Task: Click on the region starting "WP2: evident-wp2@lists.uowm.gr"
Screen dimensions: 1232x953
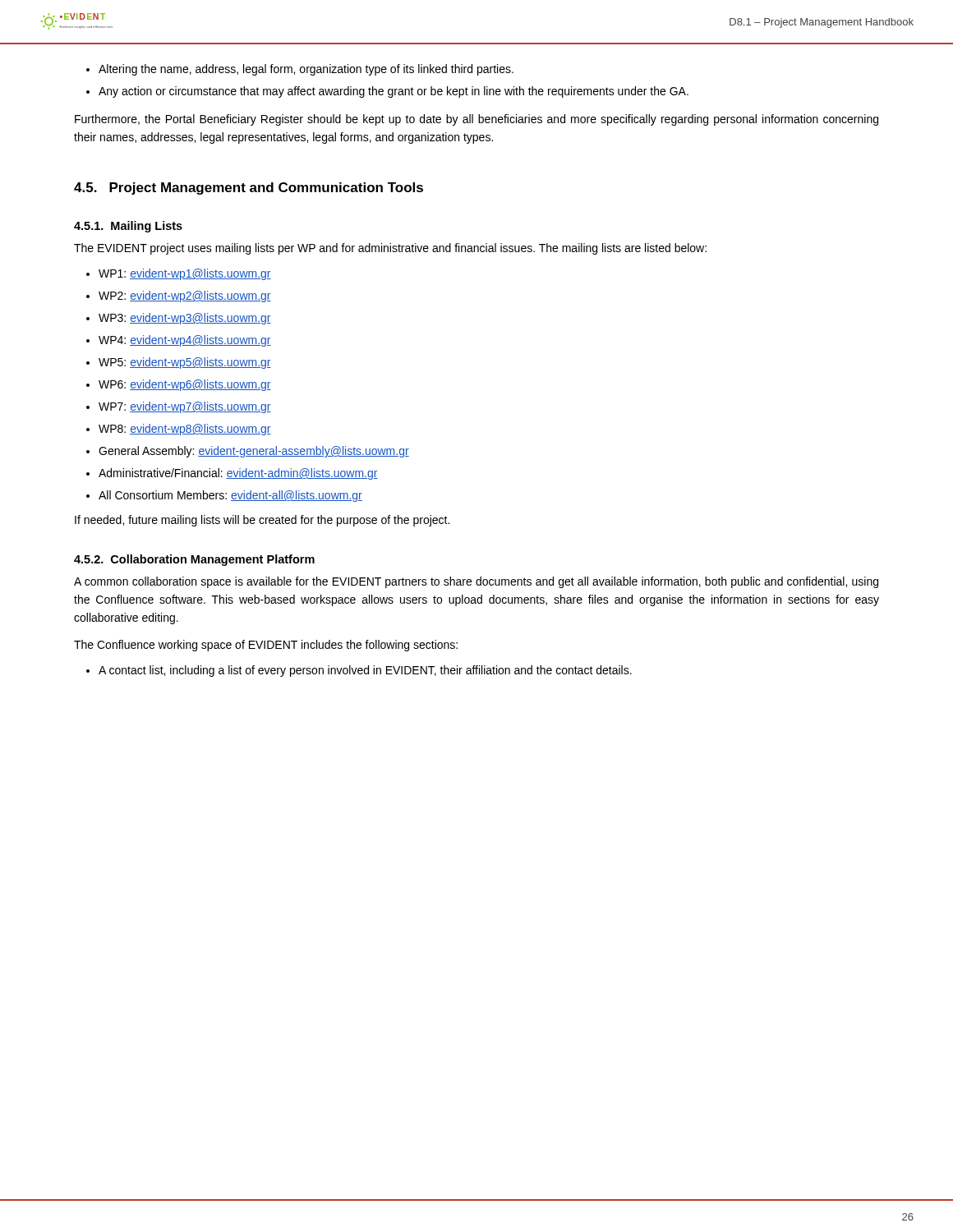Action: coord(185,296)
